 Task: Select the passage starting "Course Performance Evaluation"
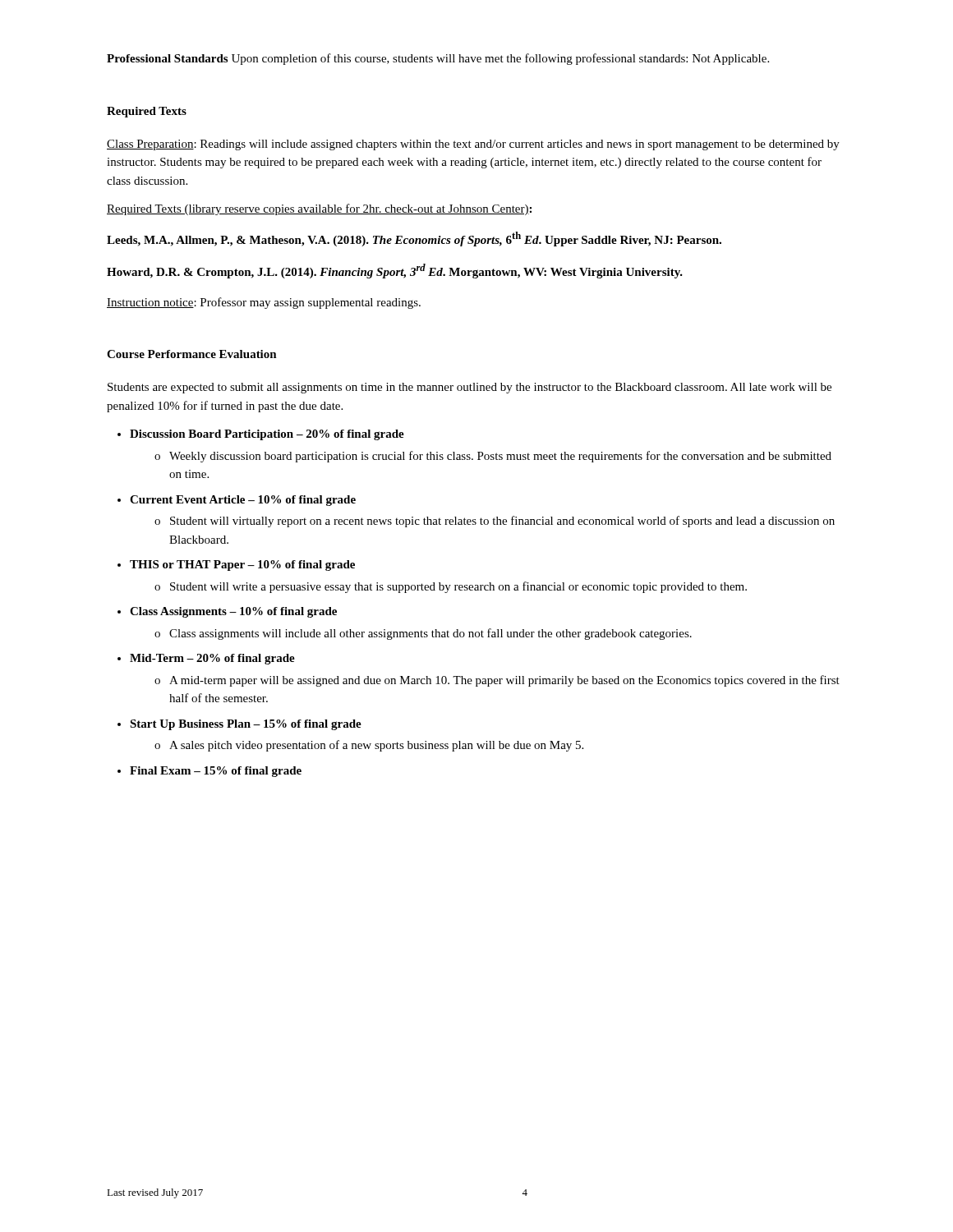192,354
